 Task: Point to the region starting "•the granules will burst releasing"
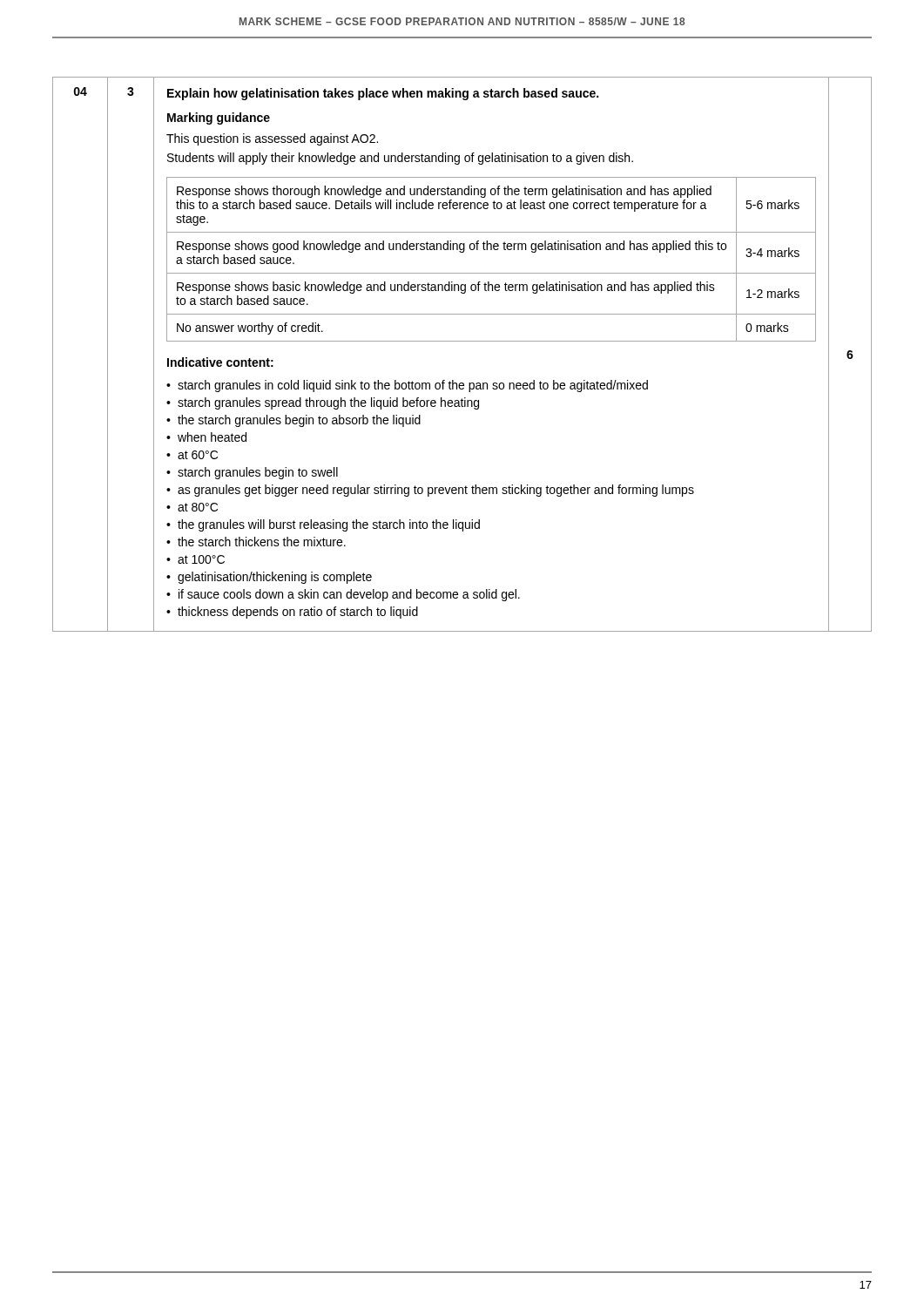pyautogui.click(x=323, y=525)
